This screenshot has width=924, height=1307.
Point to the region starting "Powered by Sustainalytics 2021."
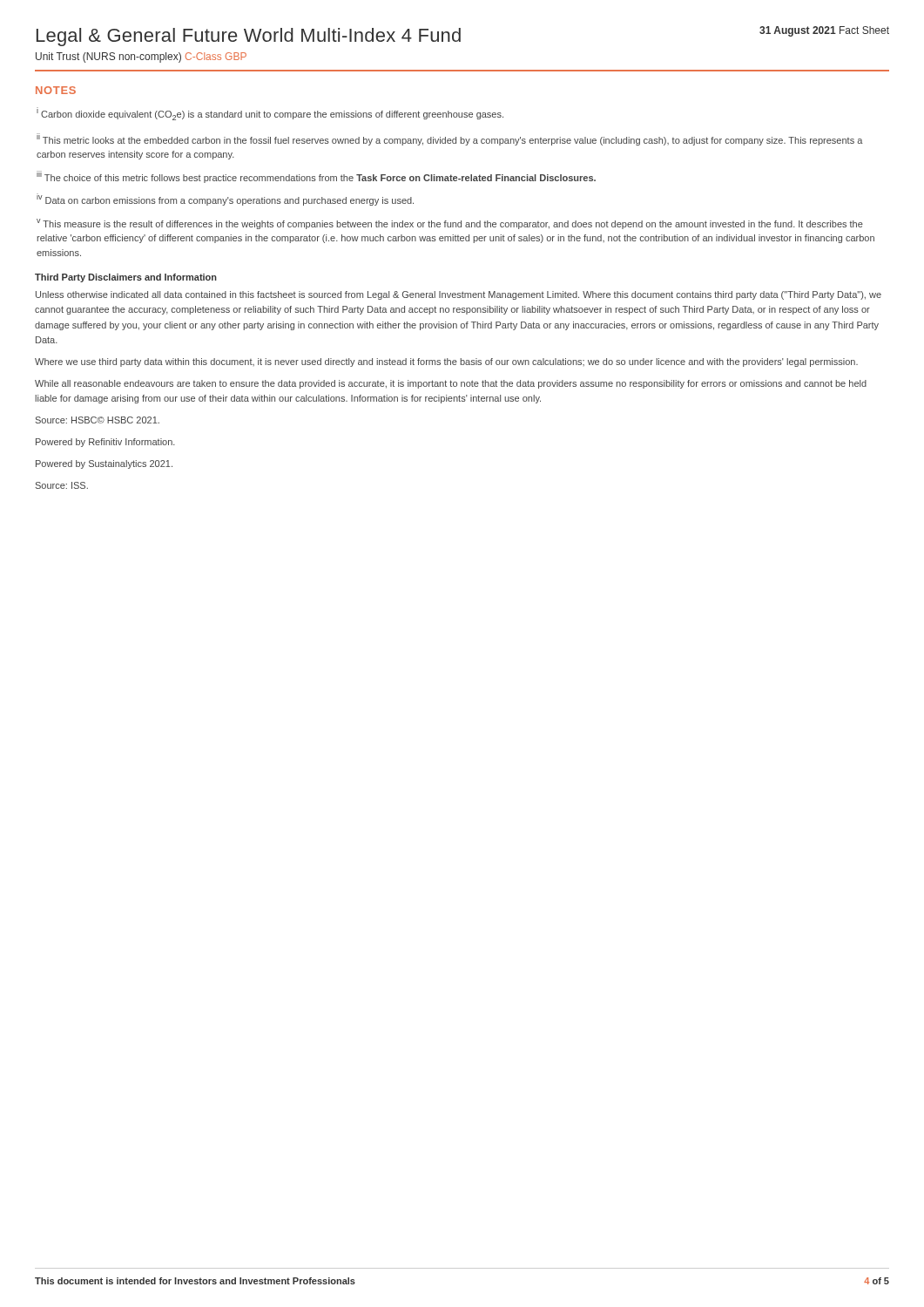click(x=104, y=463)
